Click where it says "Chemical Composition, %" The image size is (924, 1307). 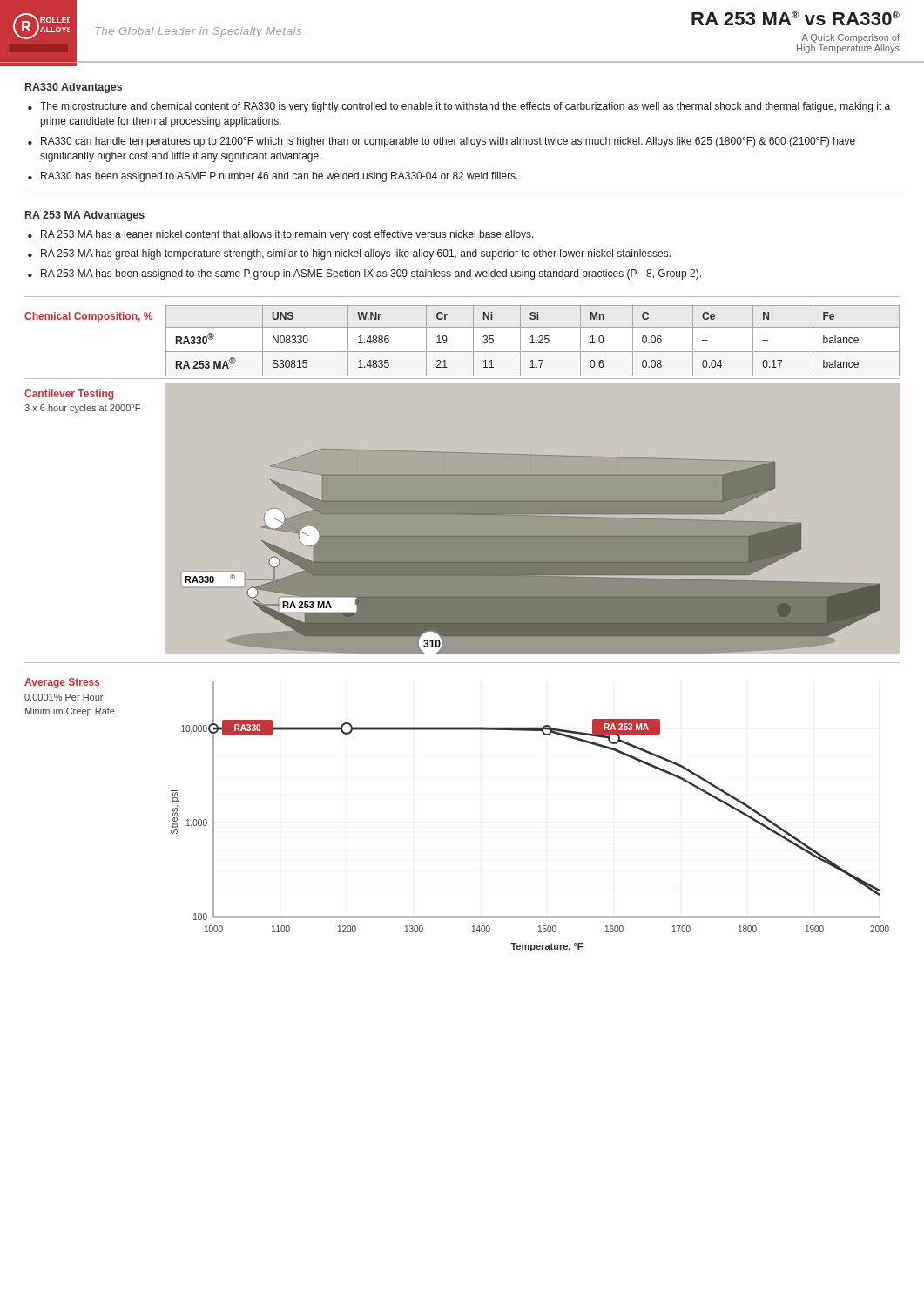(89, 316)
